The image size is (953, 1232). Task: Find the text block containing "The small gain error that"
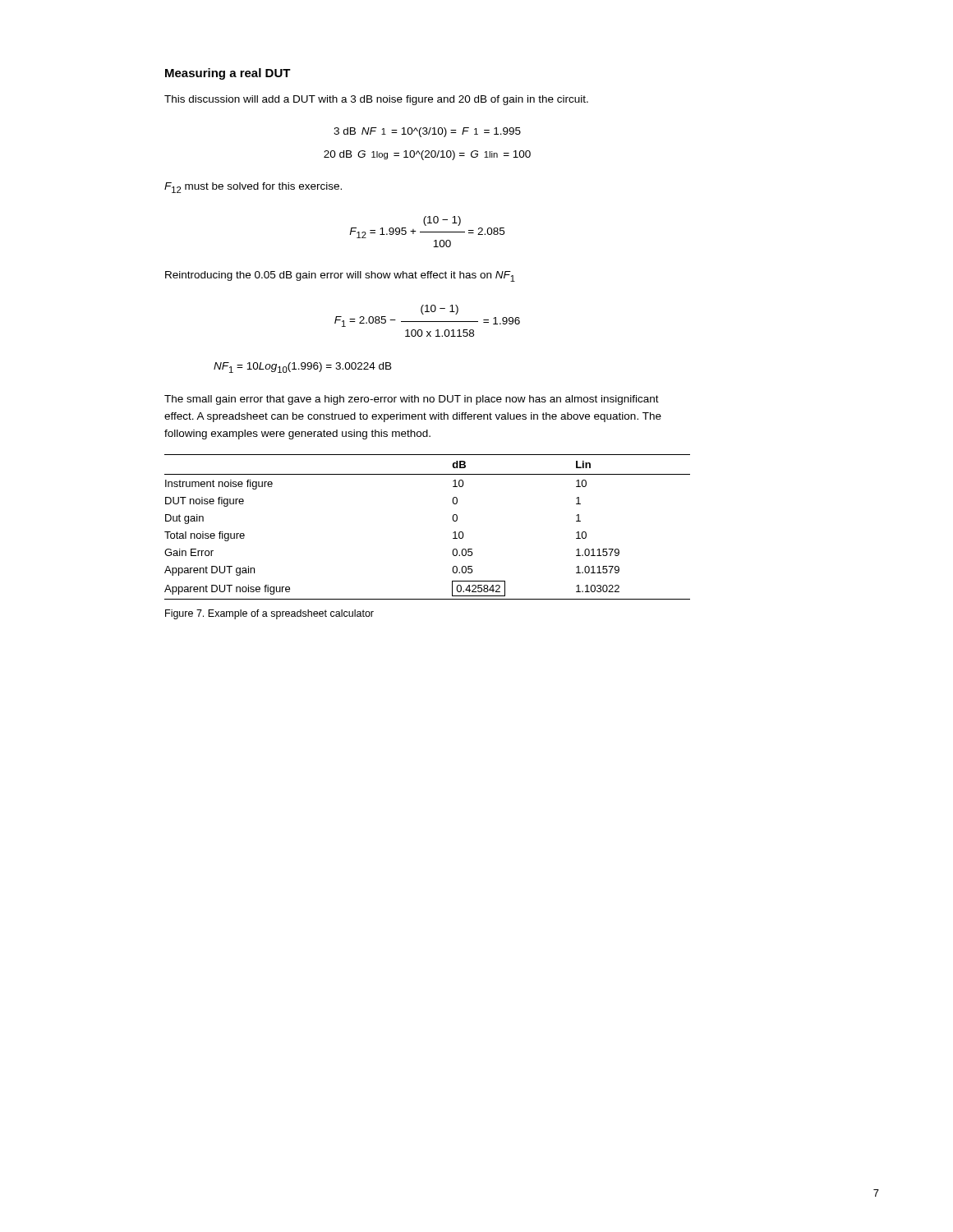click(x=413, y=416)
